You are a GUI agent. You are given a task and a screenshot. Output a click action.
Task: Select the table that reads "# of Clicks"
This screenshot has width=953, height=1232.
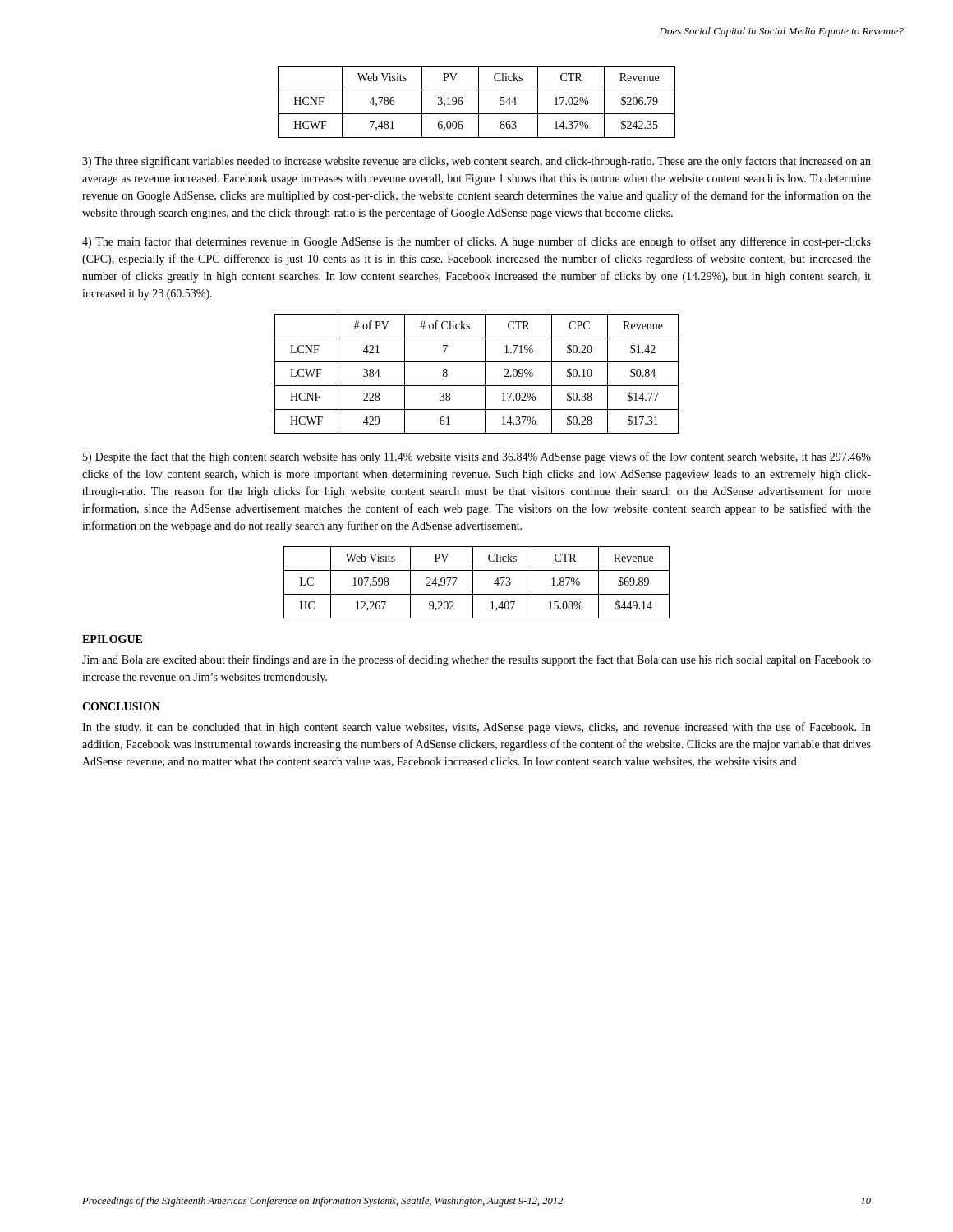point(476,374)
